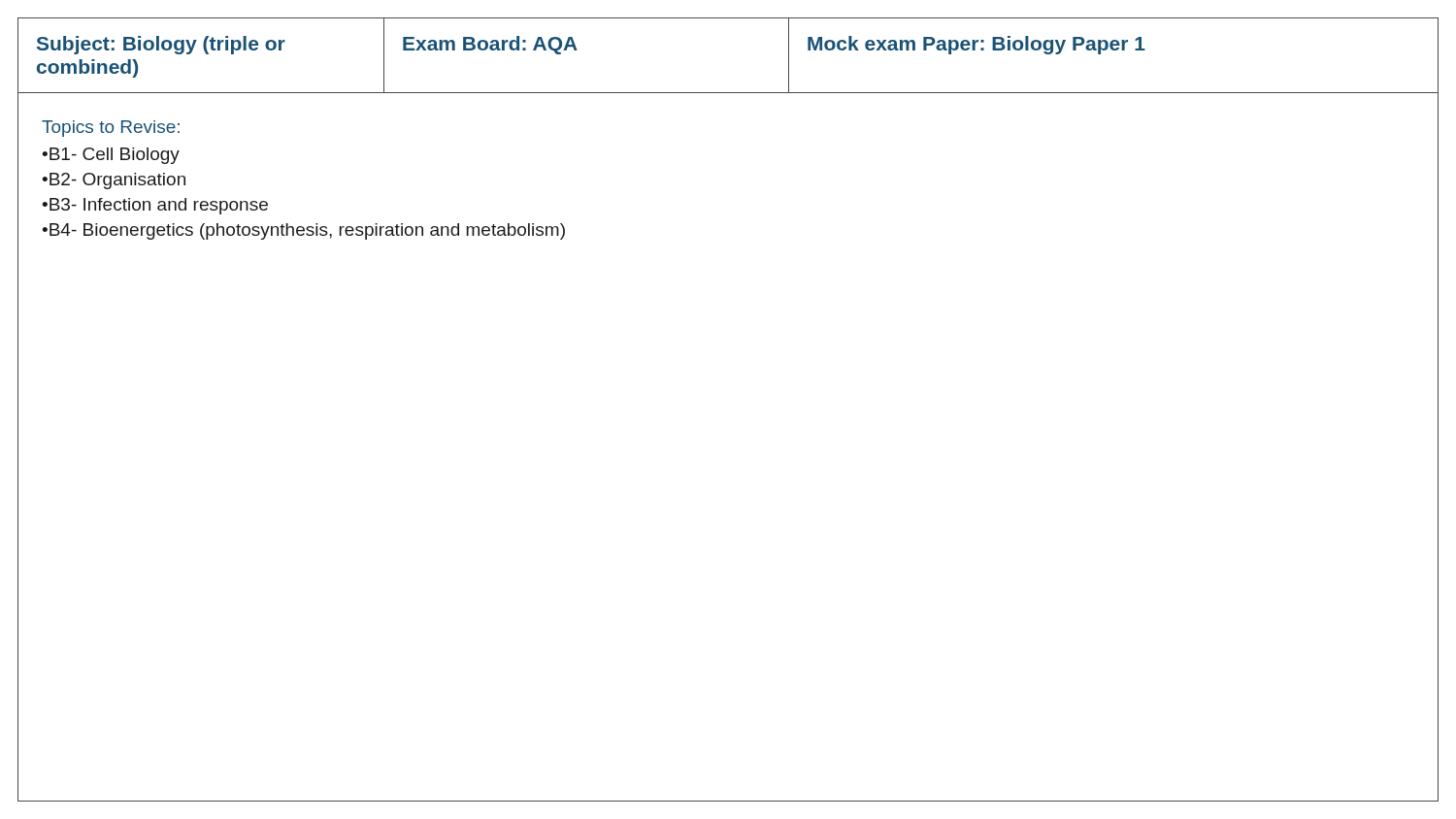Click on the block starting "•B2- Organisation"
The width and height of the screenshot is (1456, 819).
(x=114, y=179)
